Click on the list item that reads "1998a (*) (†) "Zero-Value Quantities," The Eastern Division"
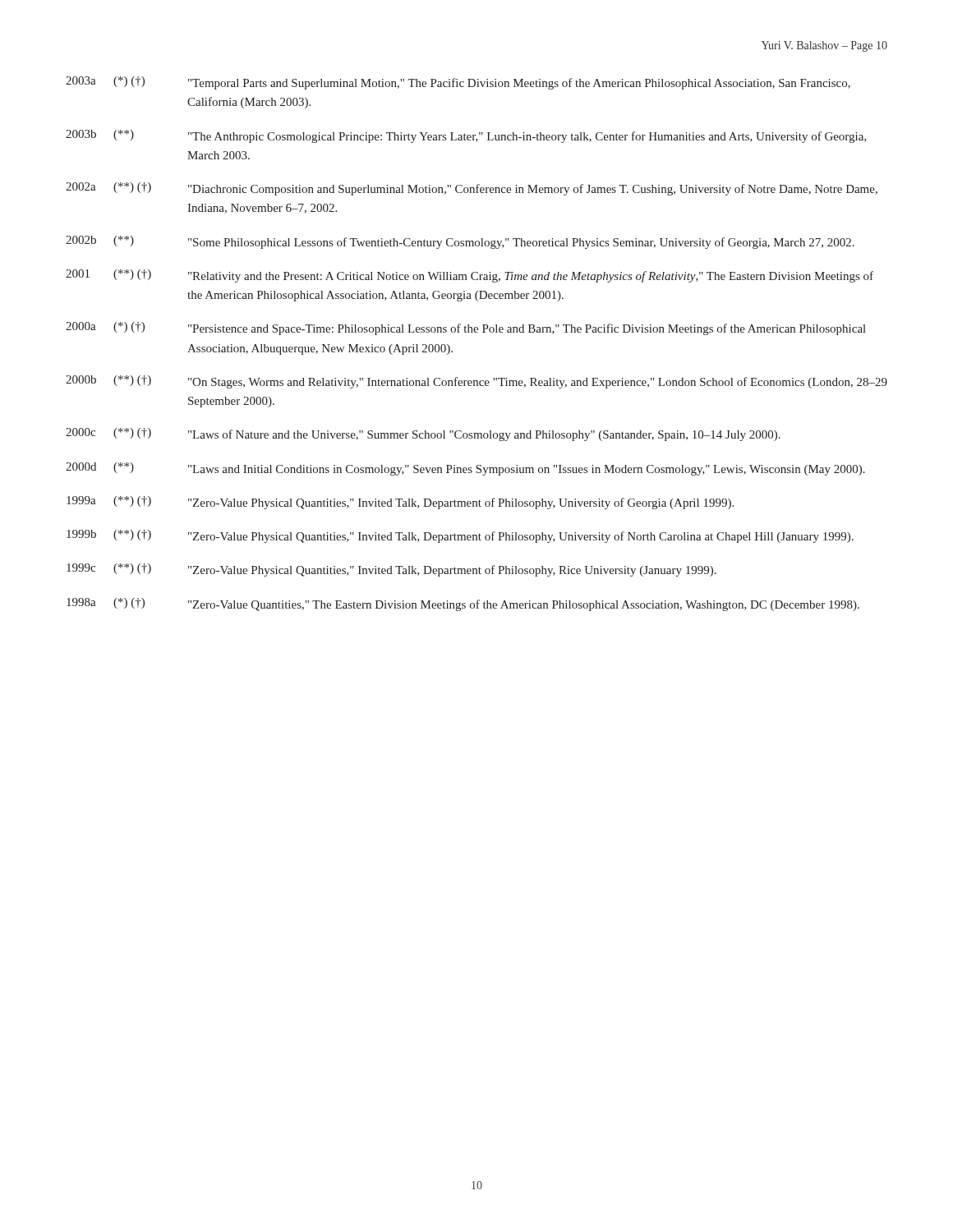The width and height of the screenshot is (953, 1232). 476,605
